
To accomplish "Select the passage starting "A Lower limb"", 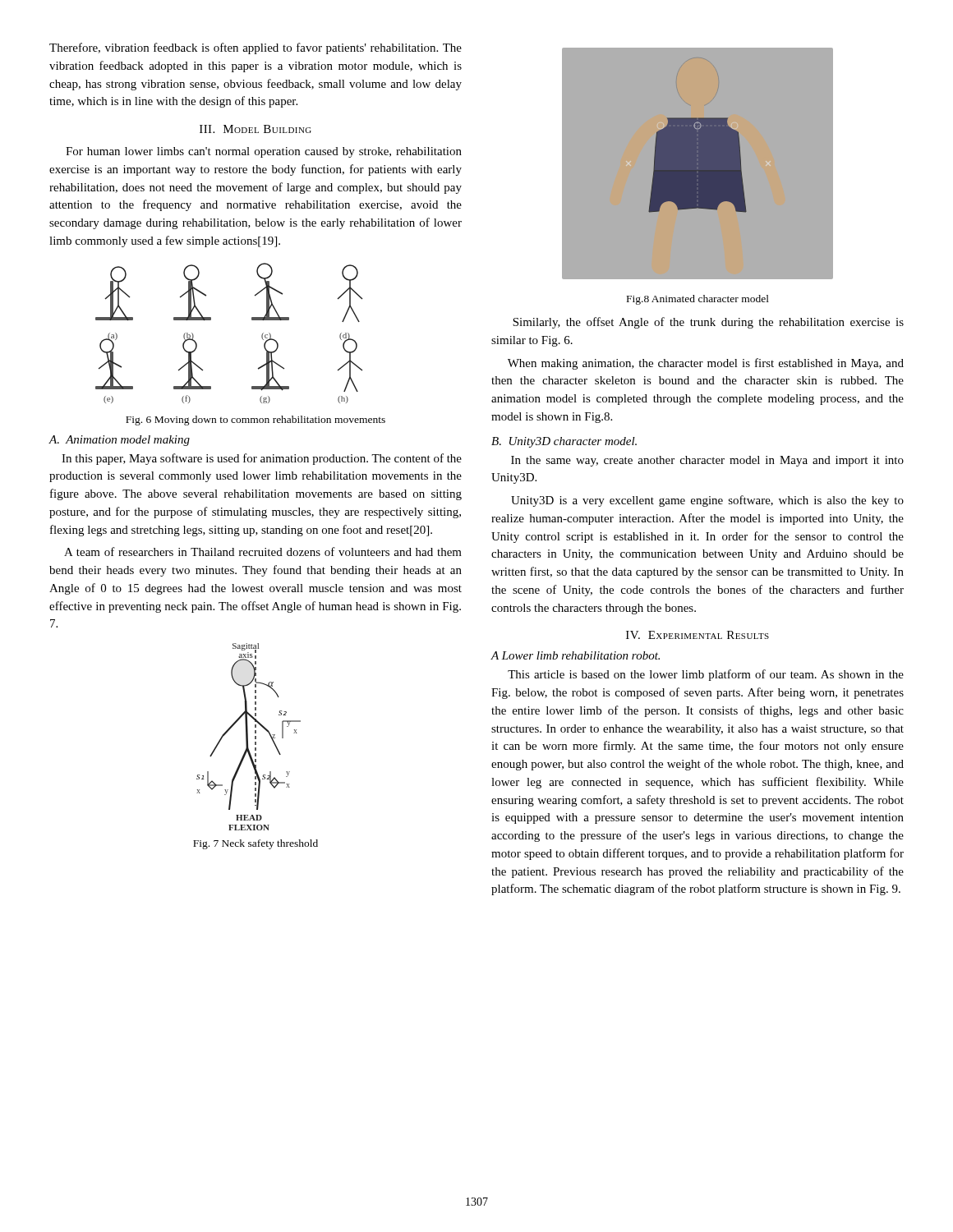I will [576, 656].
